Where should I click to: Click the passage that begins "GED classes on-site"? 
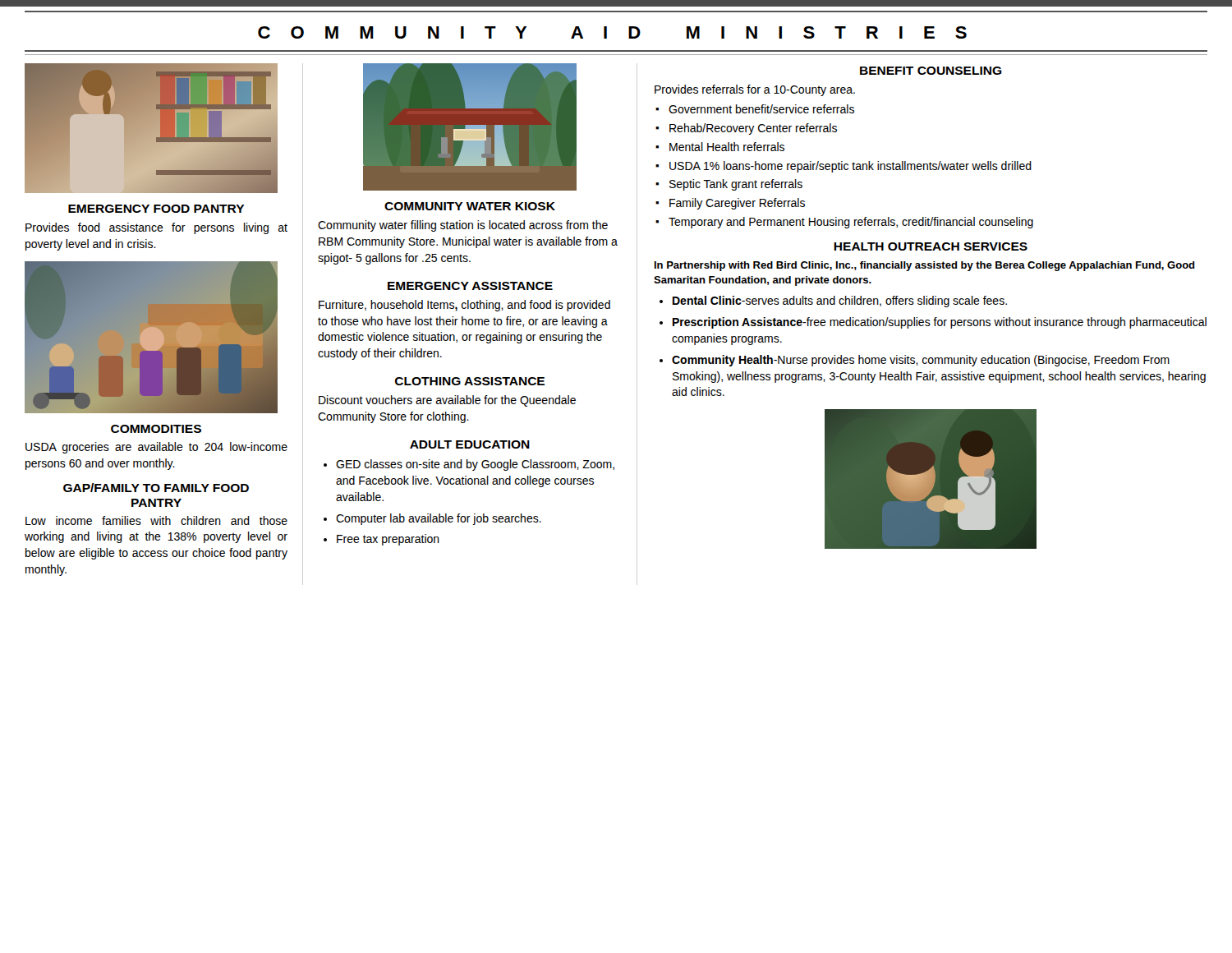tap(476, 480)
